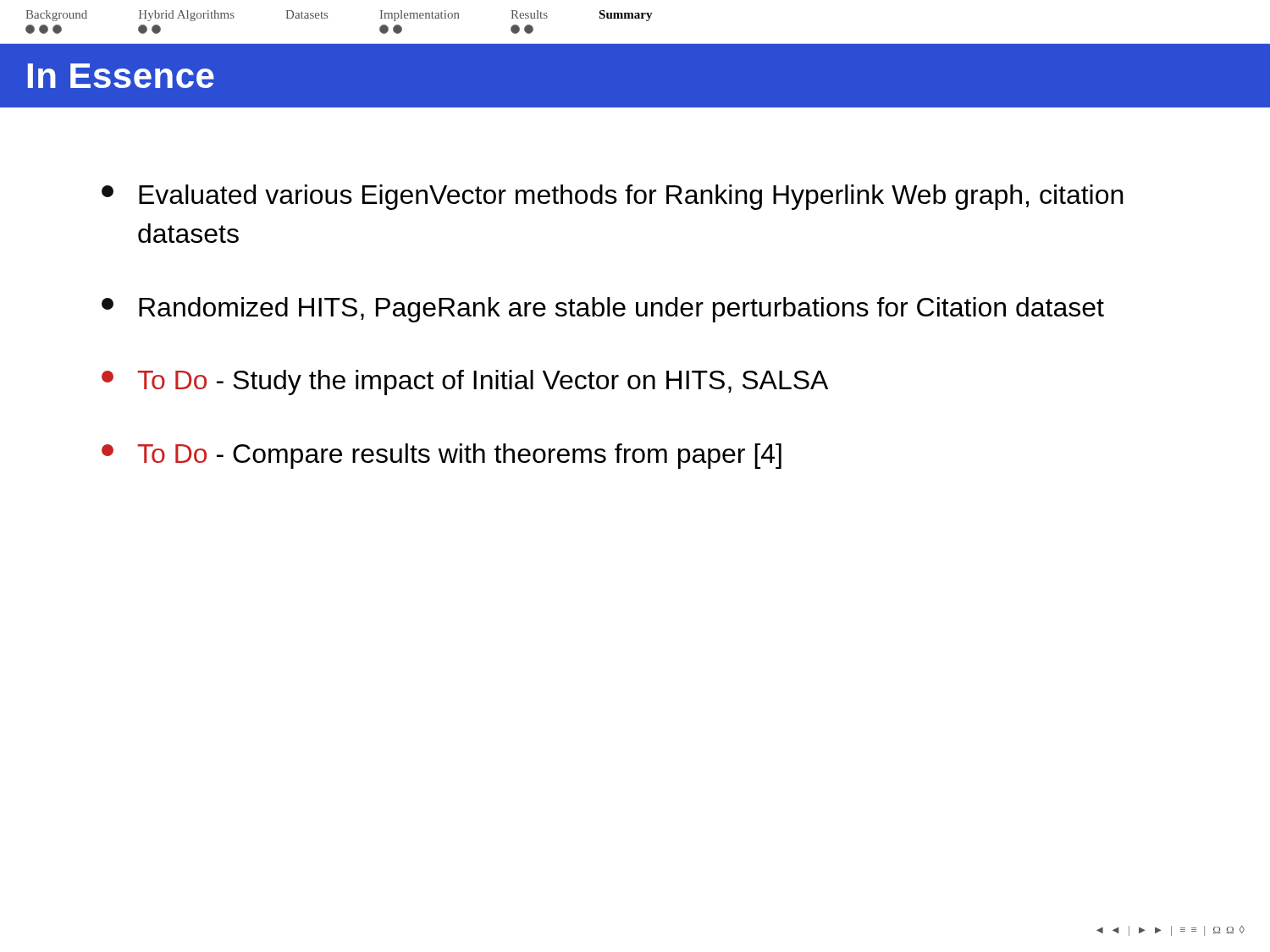Where is the passage that starts "To Do - Compare"?
1270x952 pixels.
click(635, 453)
